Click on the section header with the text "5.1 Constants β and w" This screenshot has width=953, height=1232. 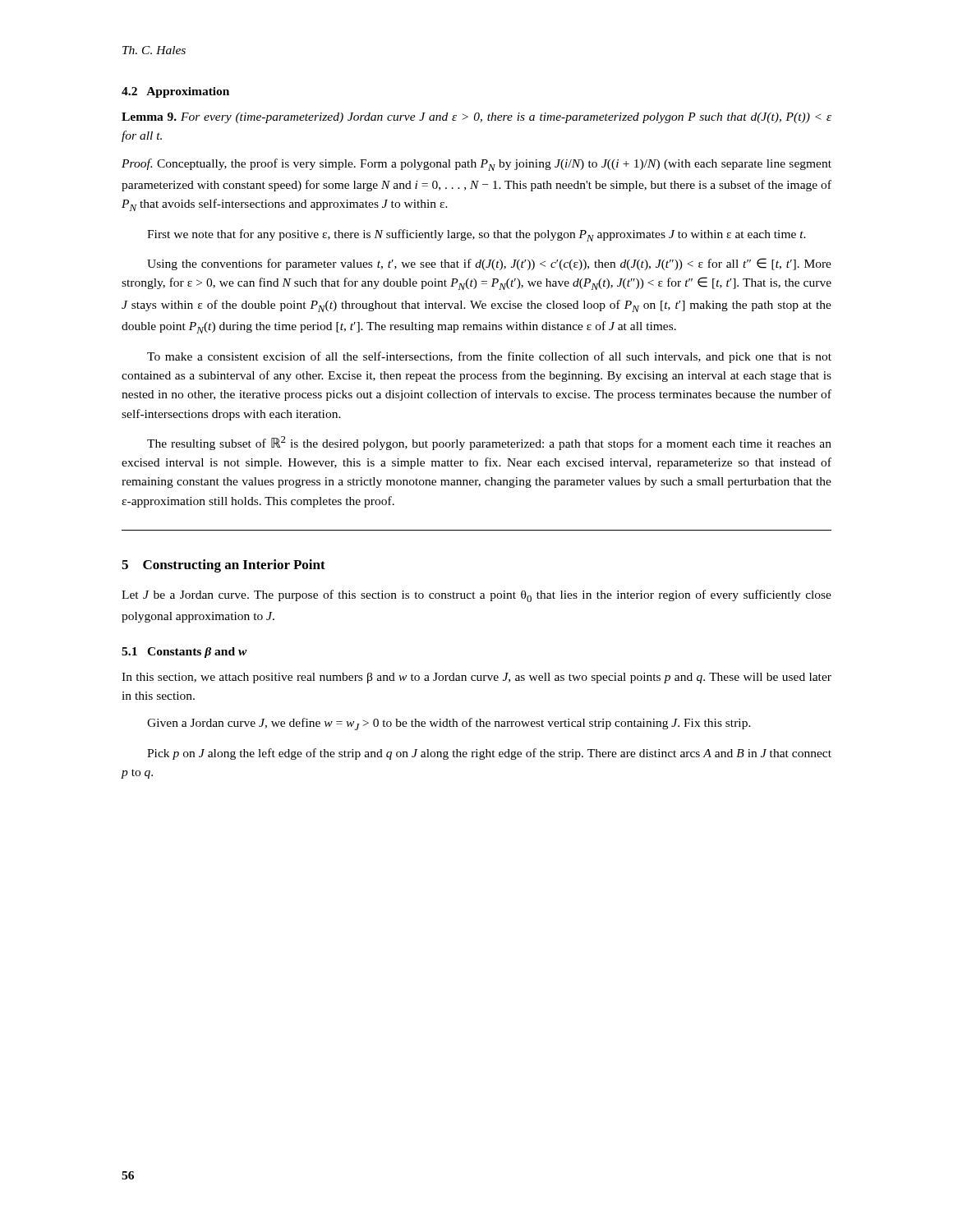click(184, 651)
